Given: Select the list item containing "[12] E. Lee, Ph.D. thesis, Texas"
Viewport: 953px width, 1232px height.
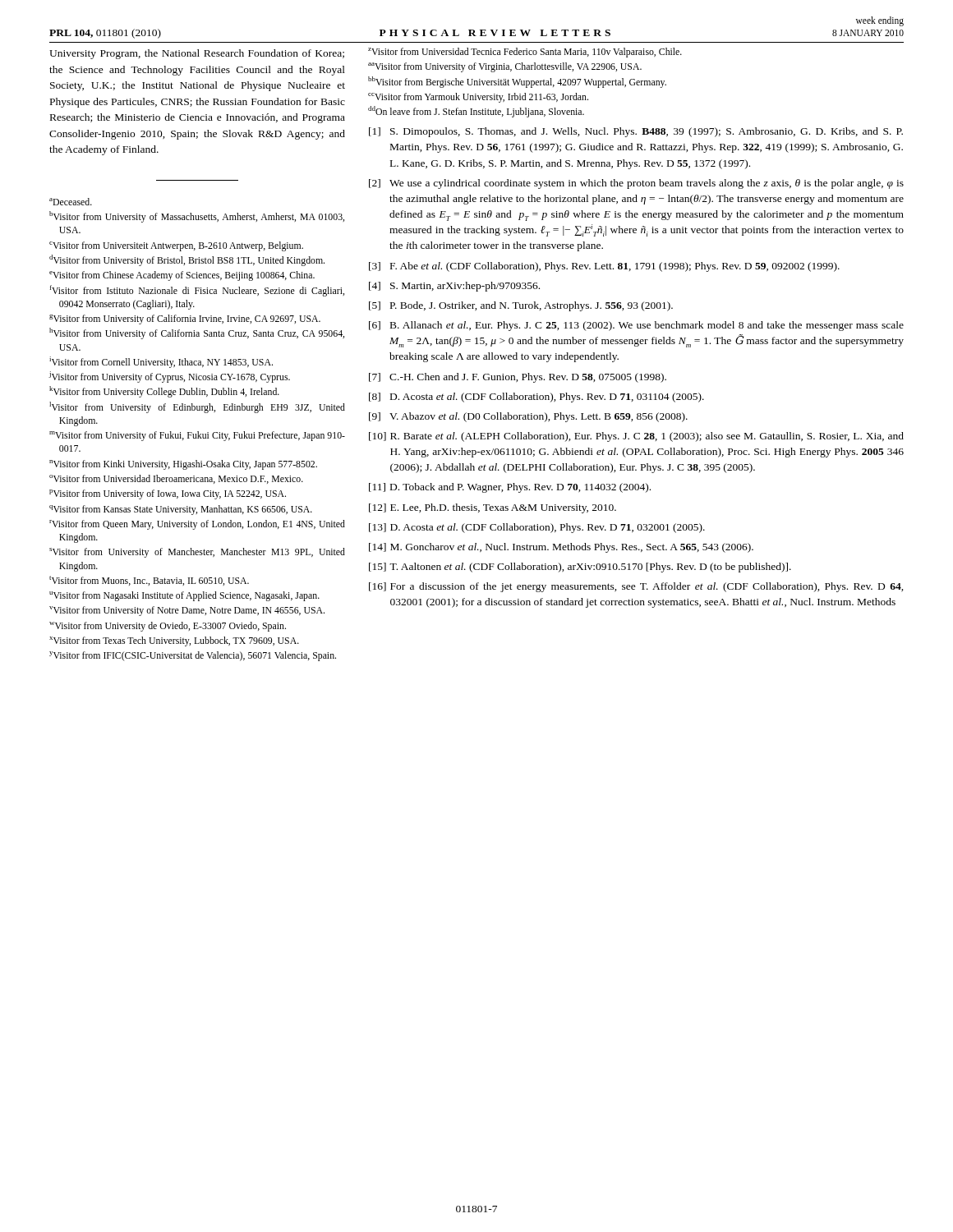Looking at the screenshot, I should [x=493, y=508].
